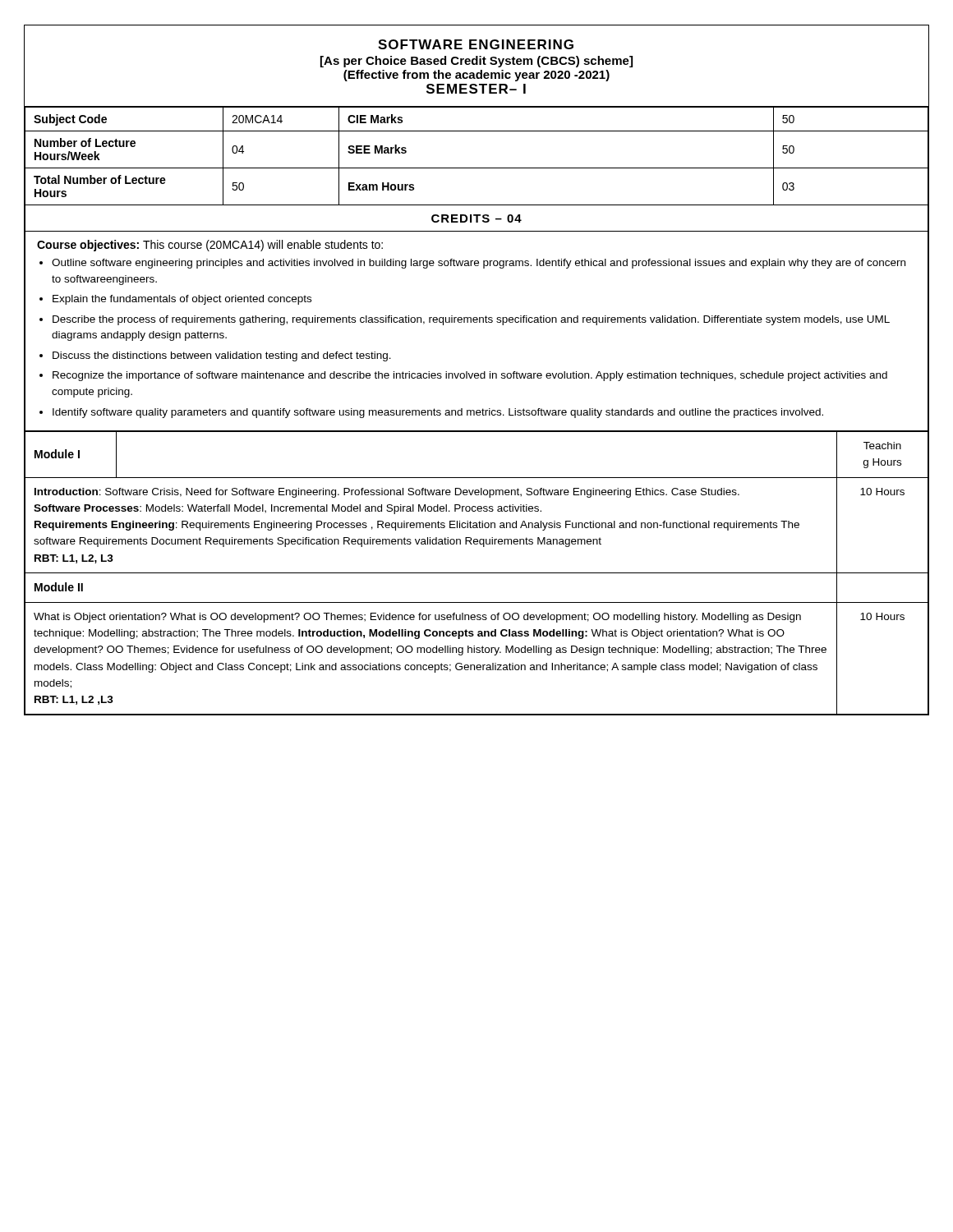Click on the list item with the text "Discuss the distinctions between validation testing"
The height and width of the screenshot is (1232, 953).
pos(222,355)
